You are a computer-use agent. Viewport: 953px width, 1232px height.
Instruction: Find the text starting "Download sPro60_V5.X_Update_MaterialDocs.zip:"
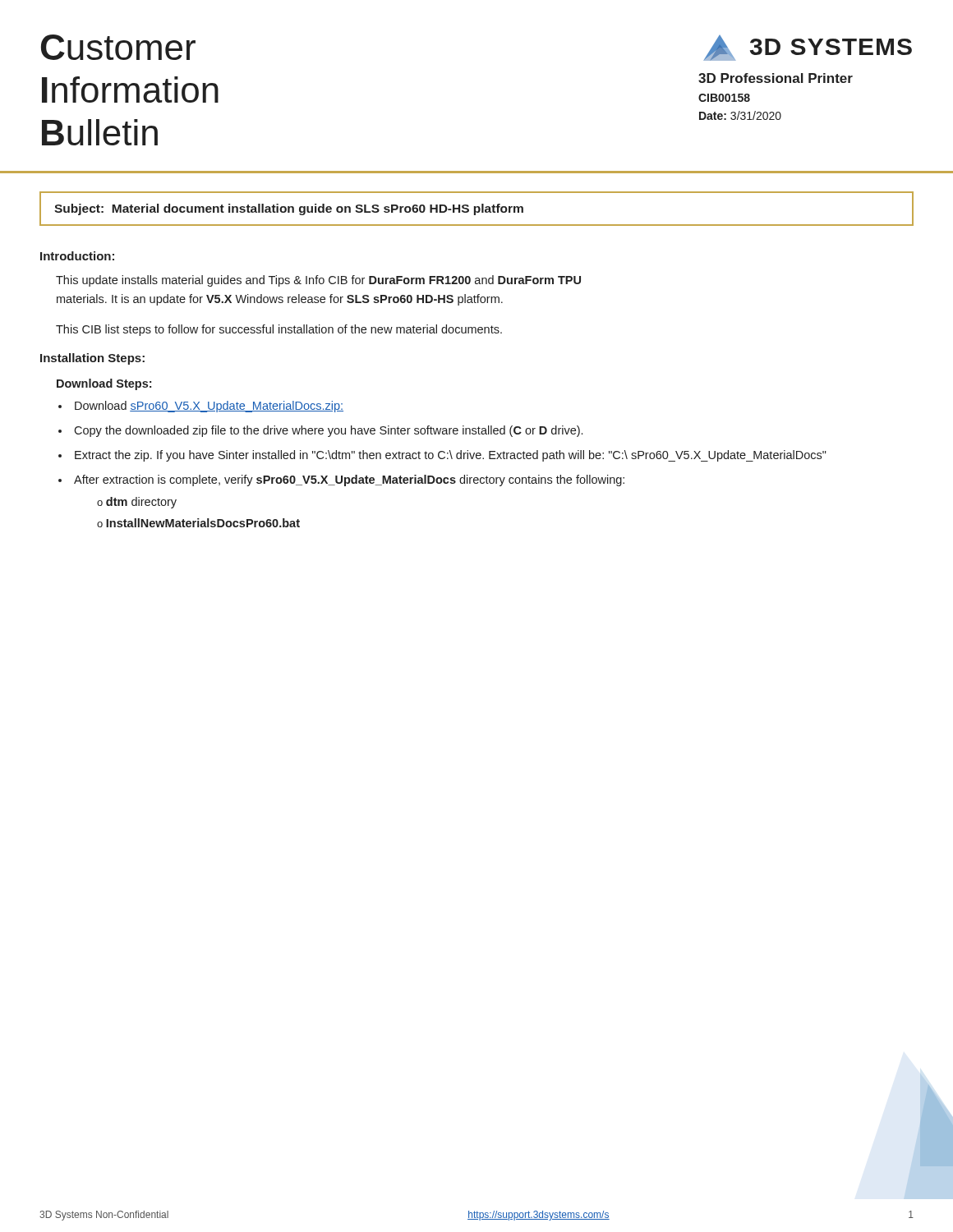tap(209, 406)
